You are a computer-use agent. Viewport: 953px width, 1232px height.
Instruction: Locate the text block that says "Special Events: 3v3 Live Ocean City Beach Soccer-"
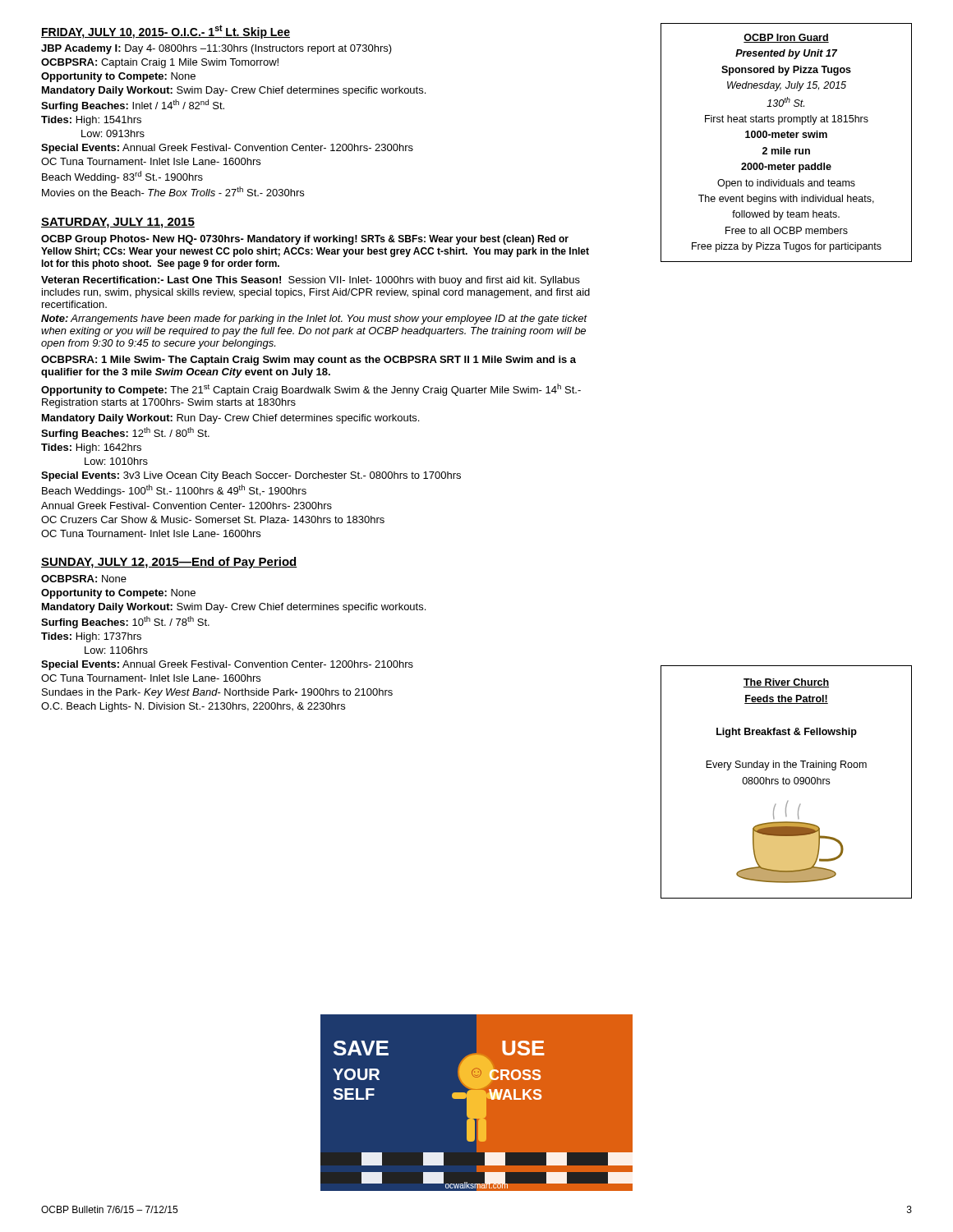click(x=316, y=504)
